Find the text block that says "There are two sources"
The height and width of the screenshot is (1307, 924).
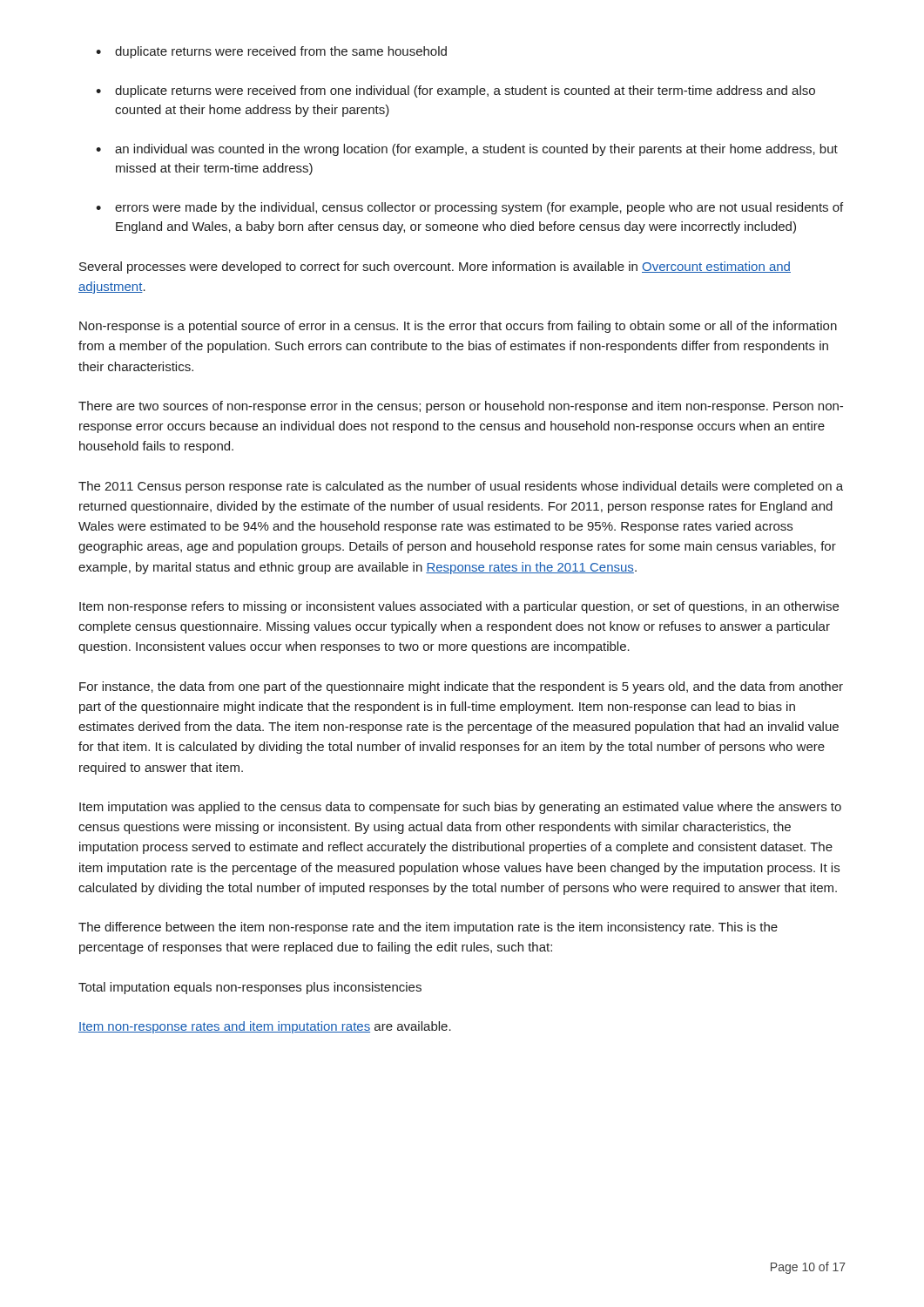tap(461, 426)
